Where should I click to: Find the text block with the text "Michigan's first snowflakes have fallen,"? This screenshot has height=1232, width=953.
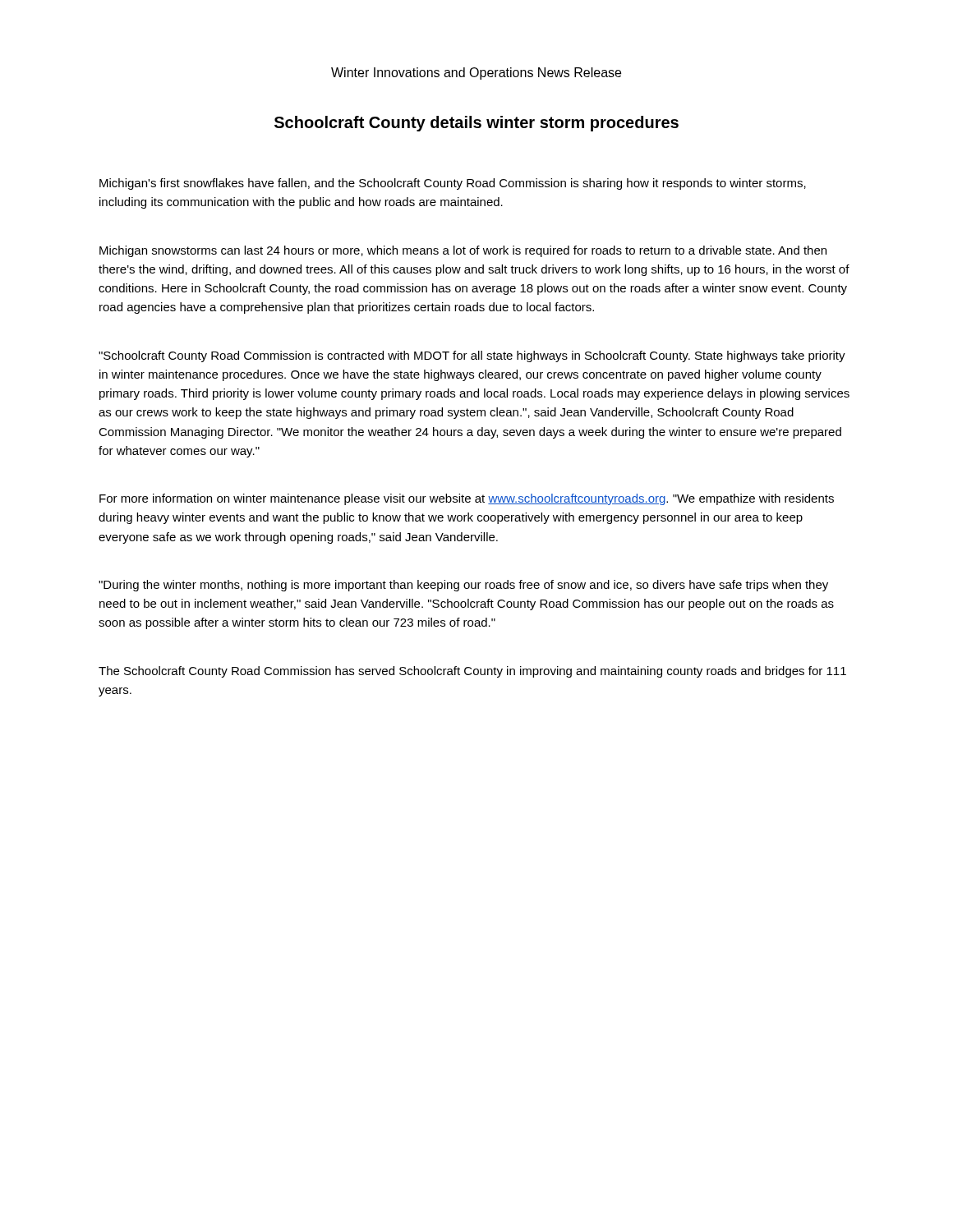point(452,192)
